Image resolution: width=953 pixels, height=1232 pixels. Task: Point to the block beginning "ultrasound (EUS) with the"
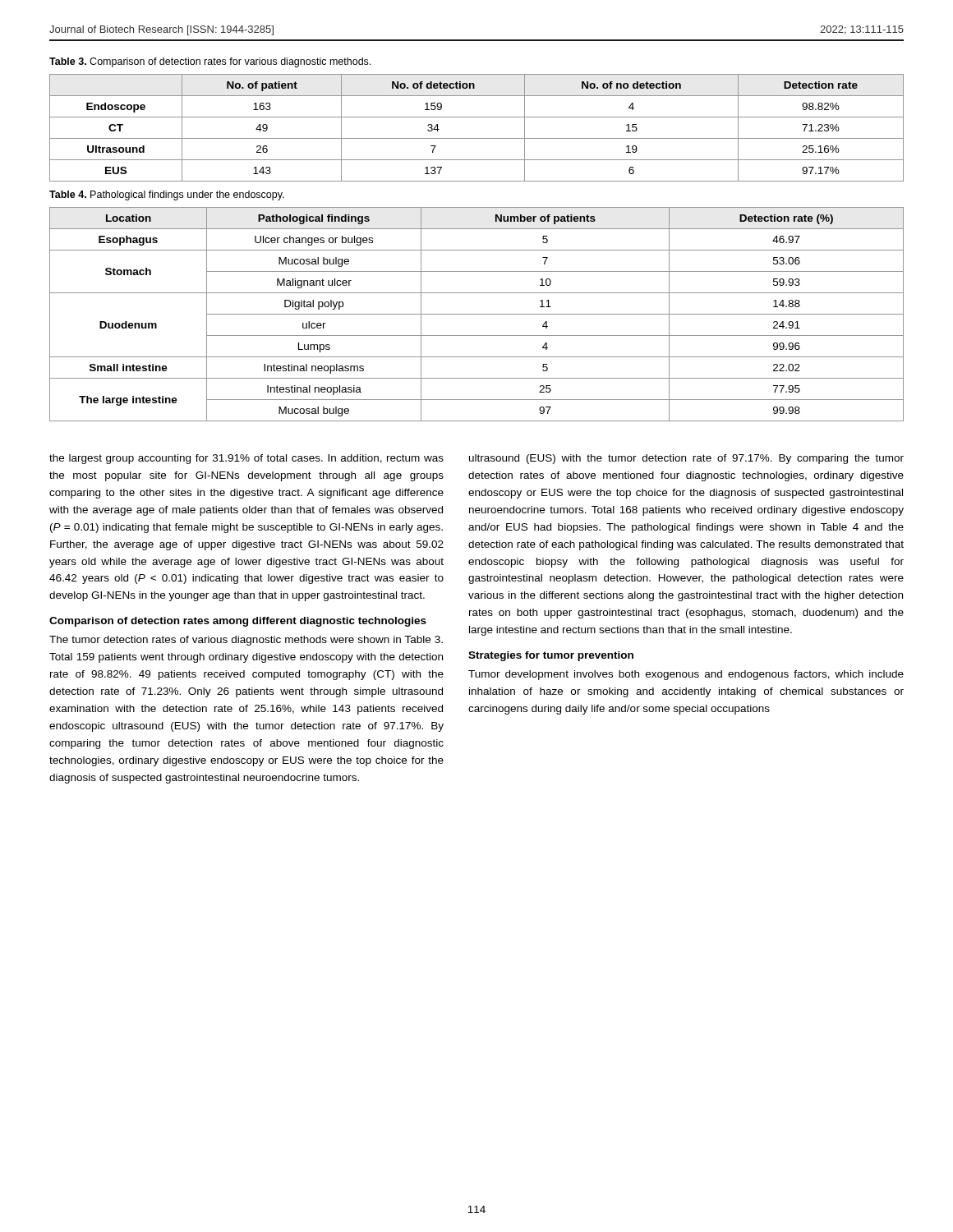pos(686,545)
